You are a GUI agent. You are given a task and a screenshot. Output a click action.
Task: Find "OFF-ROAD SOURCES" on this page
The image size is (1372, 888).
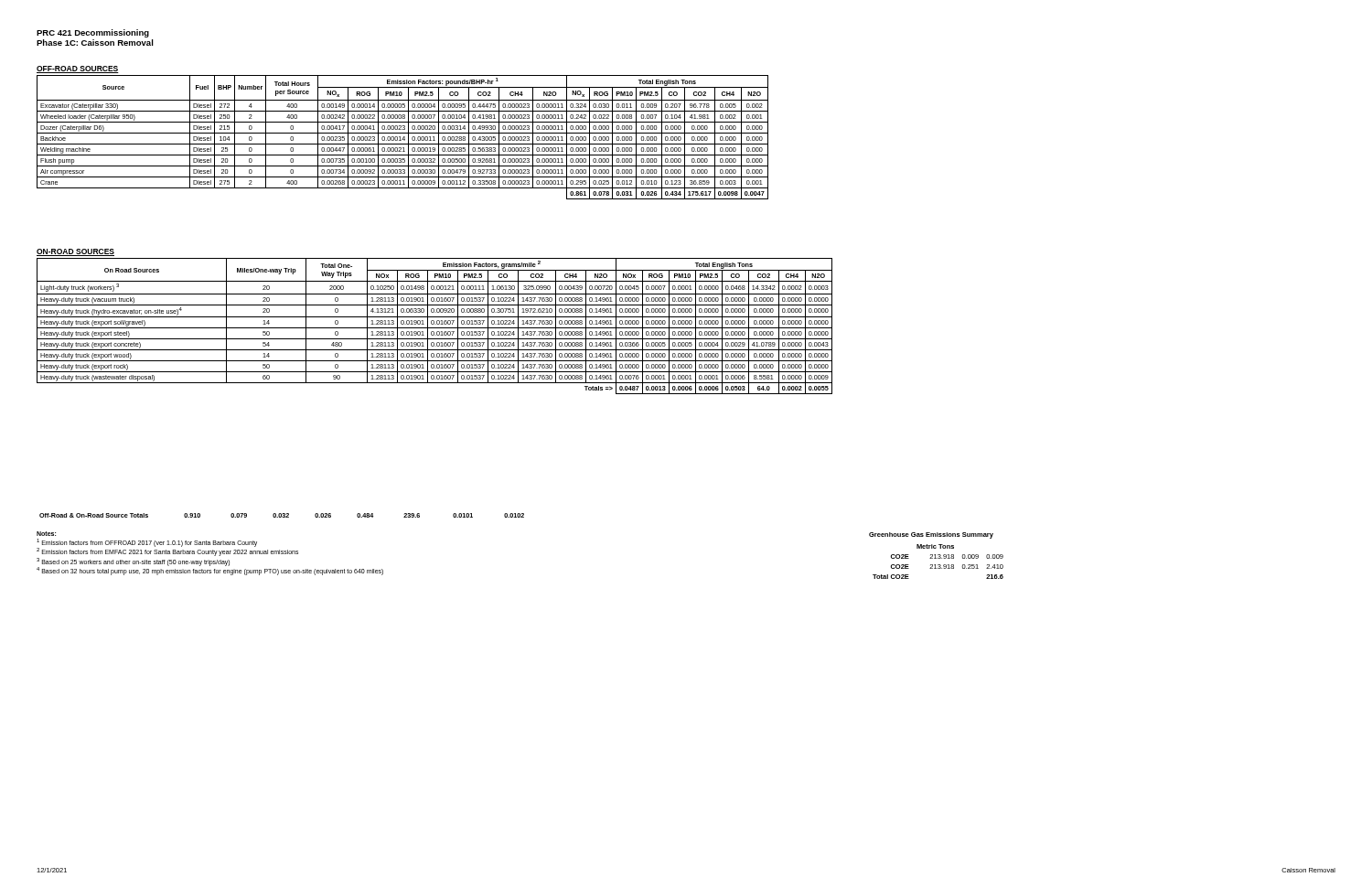click(77, 69)
